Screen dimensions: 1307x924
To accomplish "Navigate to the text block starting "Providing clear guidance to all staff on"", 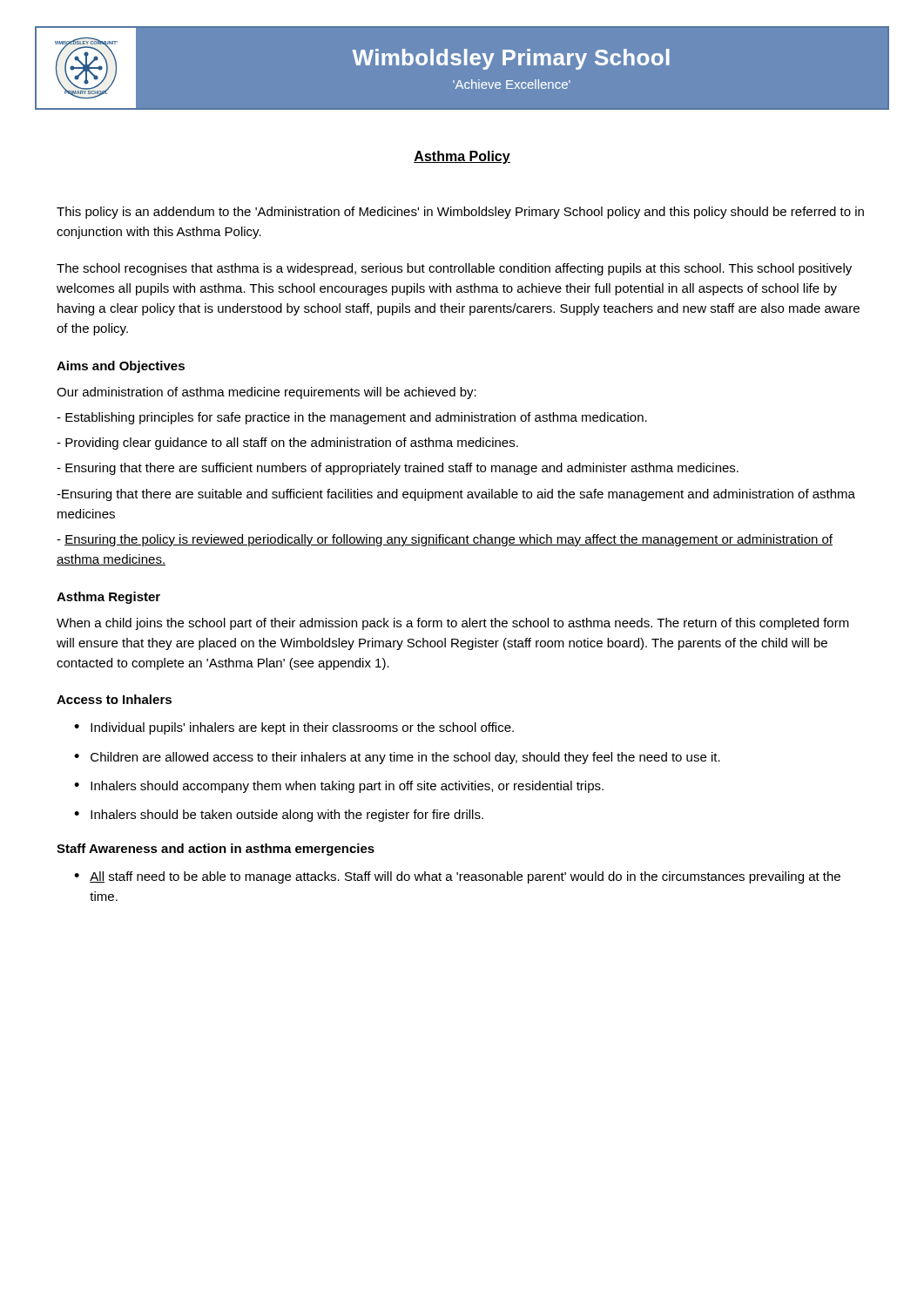I will point(288,442).
